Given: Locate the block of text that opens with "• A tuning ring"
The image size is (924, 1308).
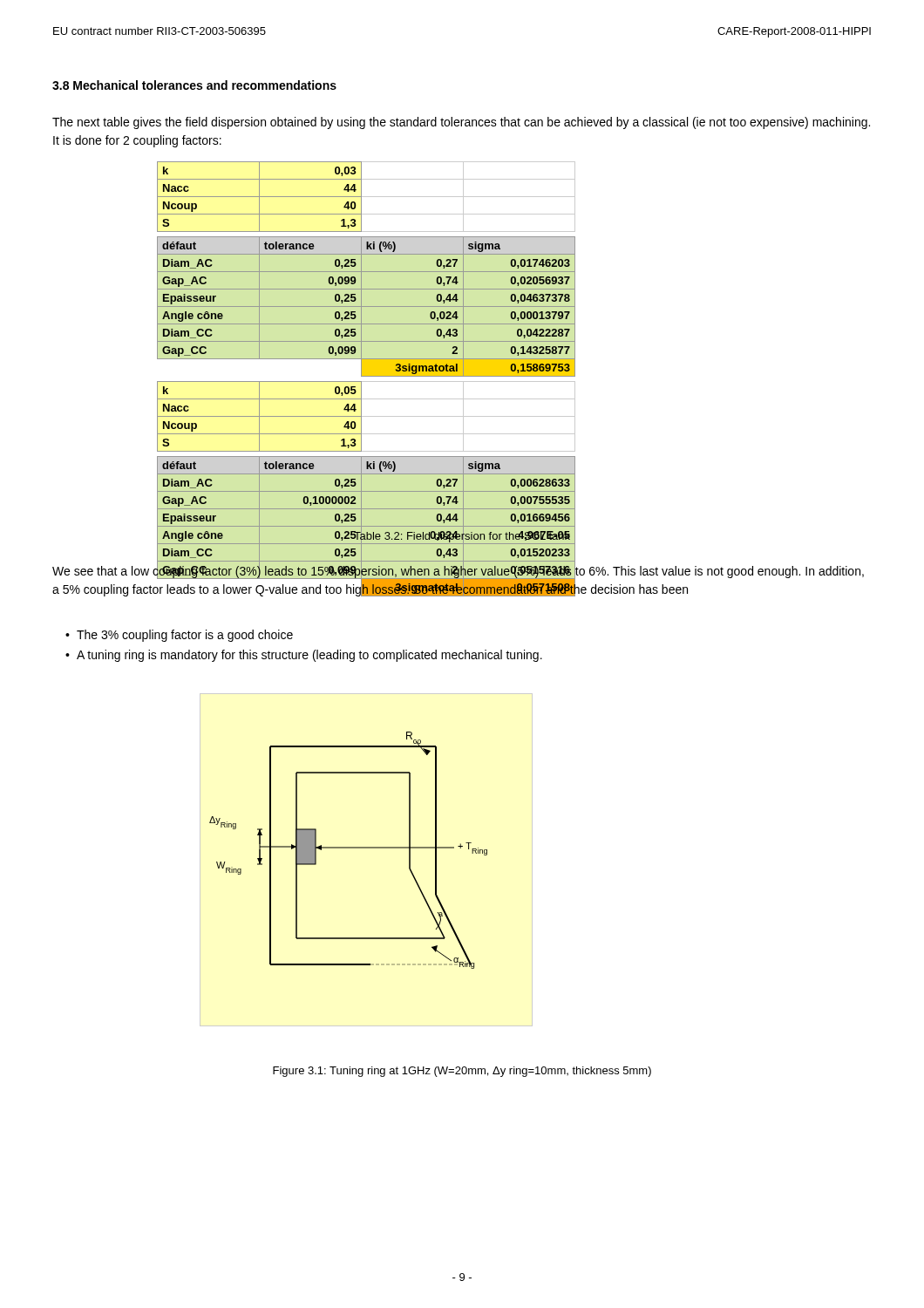Looking at the screenshot, I should [x=304, y=655].
